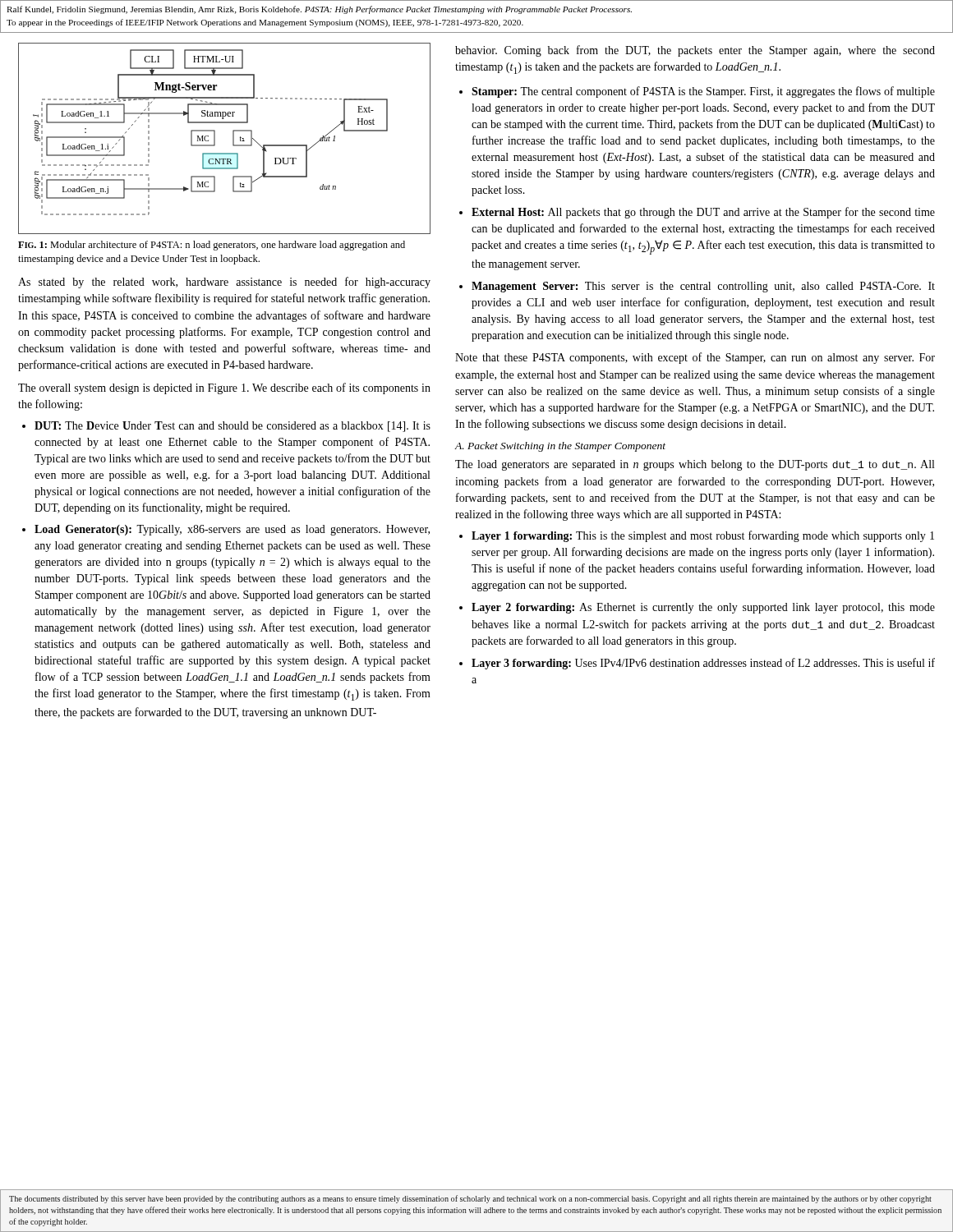Screen dimensions: 1232x953
Task: Navigate to the passage starting "As stated by"
Action: (224, 324)
